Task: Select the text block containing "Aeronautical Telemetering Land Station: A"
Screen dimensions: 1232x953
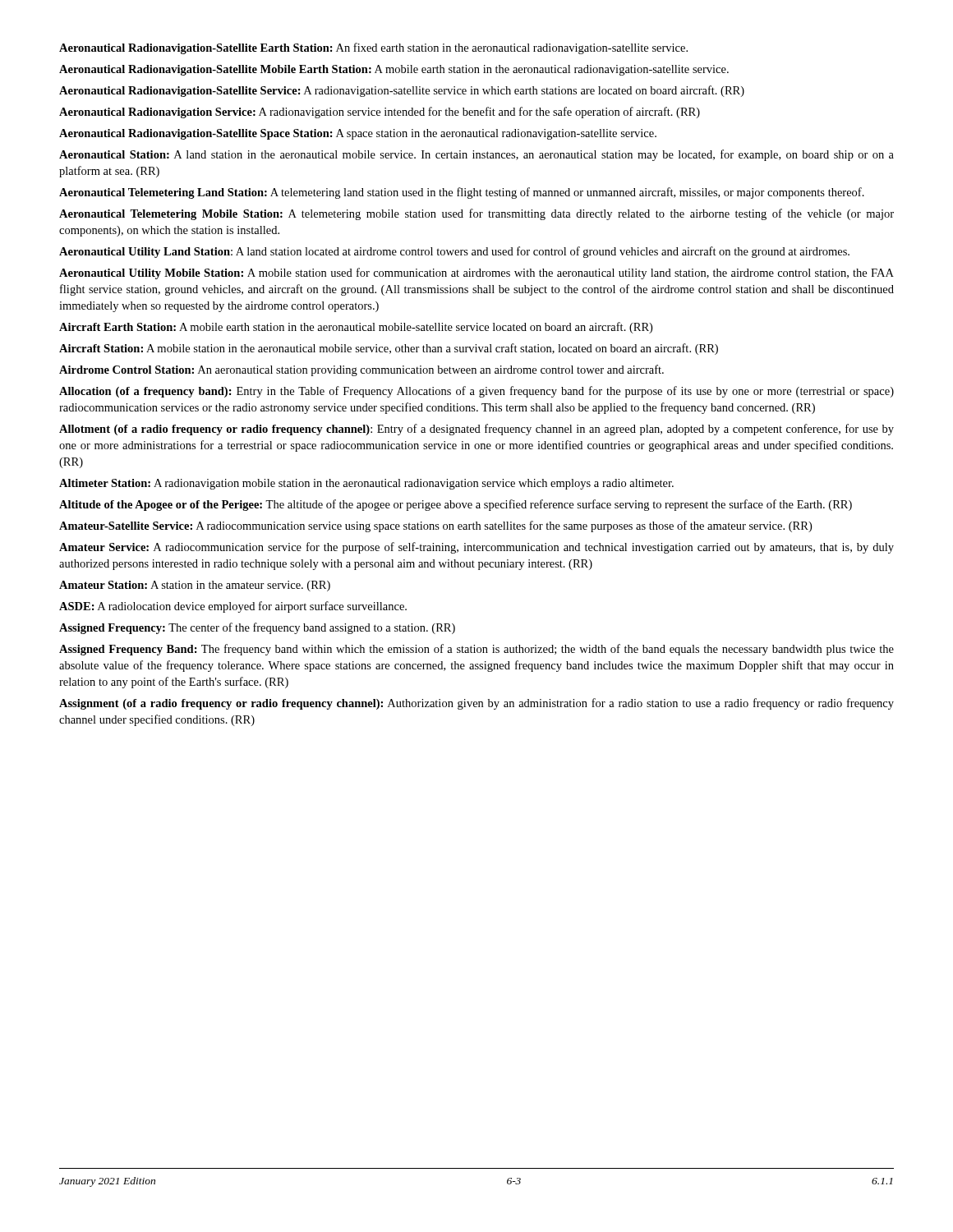Action: point(462,192)
